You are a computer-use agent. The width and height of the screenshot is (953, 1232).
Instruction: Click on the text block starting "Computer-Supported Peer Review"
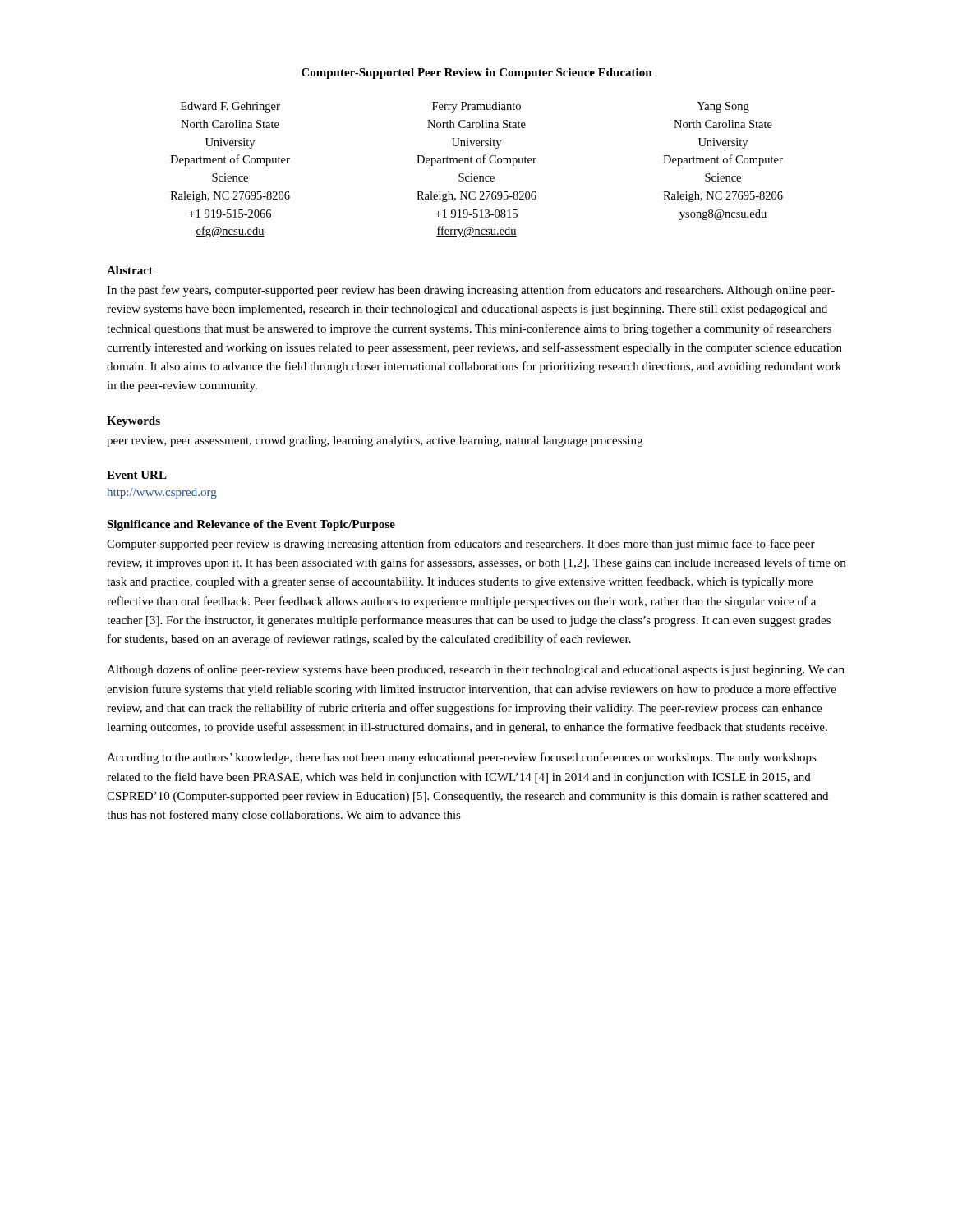(x=476, y=72)
